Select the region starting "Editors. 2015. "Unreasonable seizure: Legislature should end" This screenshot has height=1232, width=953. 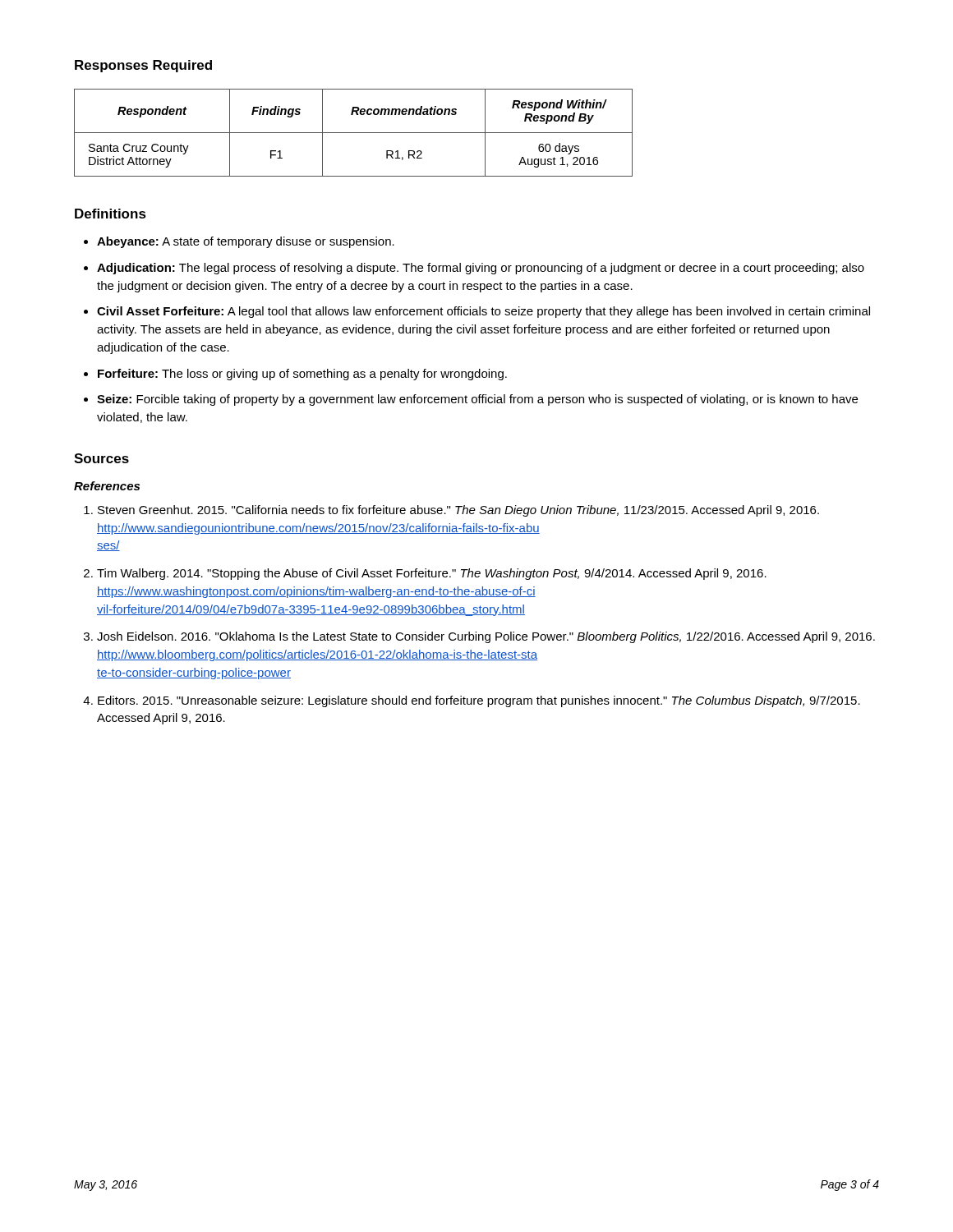coord(479,709)
